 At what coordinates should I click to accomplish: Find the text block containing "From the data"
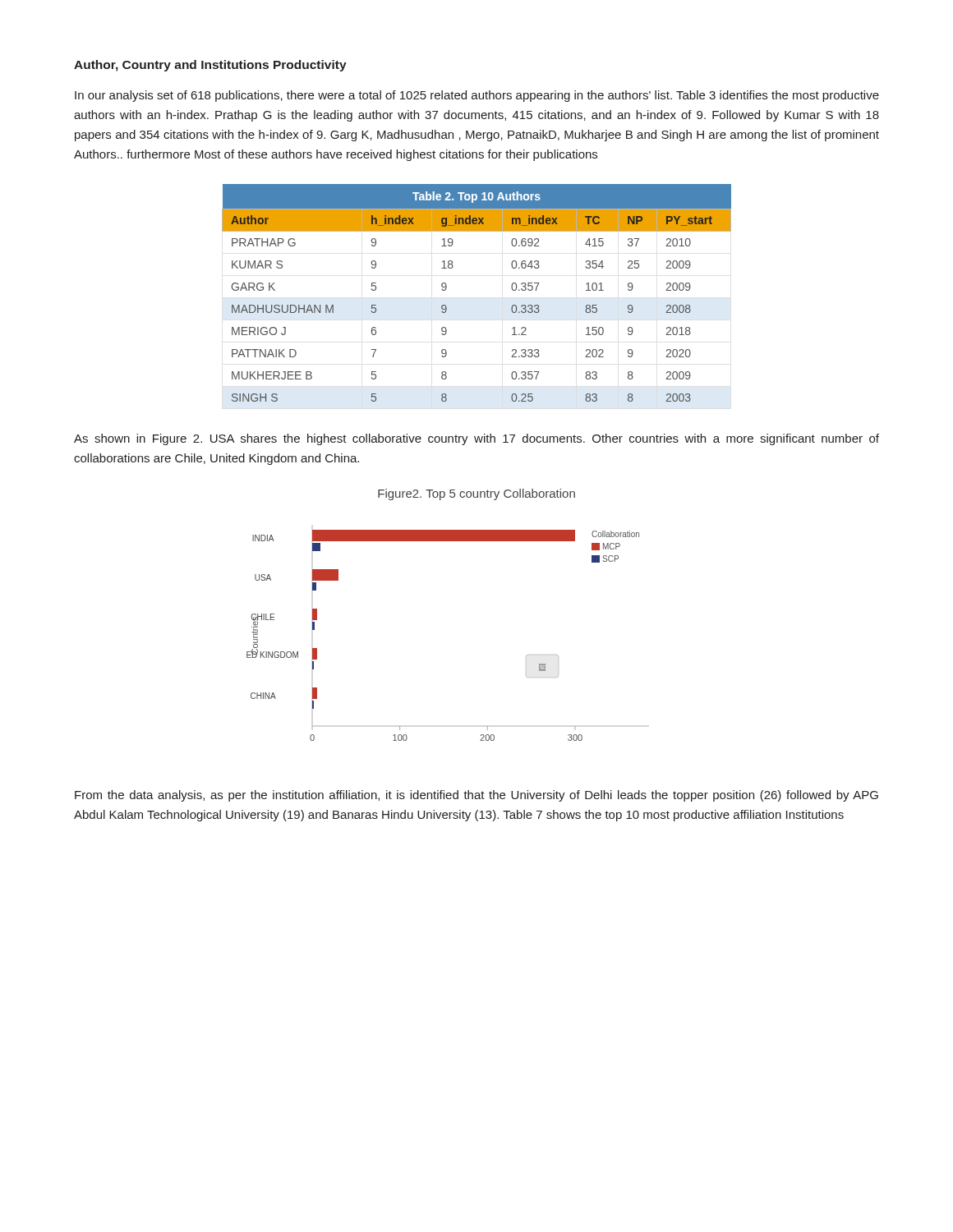click(476, 804)
